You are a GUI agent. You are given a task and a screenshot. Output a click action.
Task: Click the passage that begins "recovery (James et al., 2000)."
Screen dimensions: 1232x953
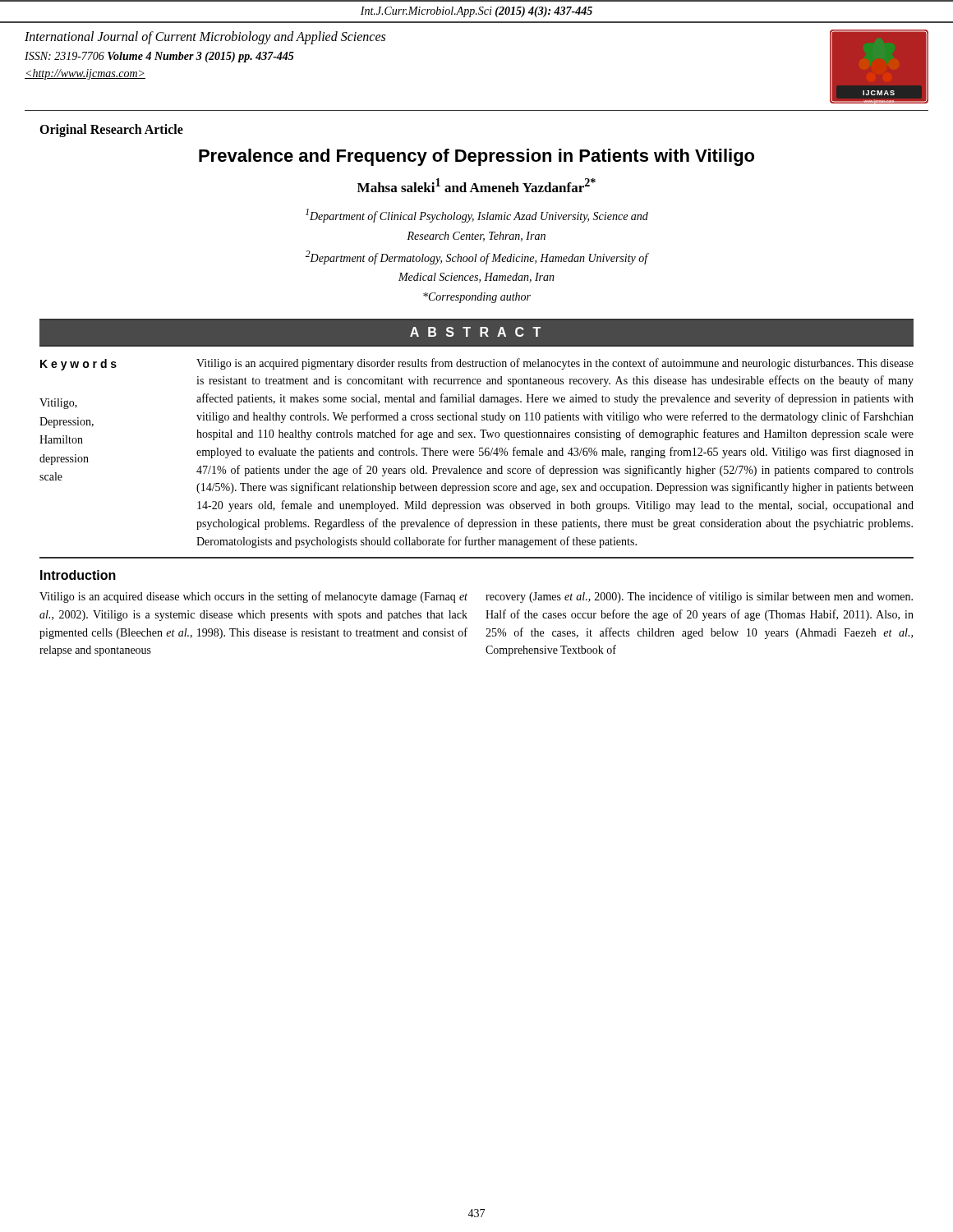tap(700, 624)
